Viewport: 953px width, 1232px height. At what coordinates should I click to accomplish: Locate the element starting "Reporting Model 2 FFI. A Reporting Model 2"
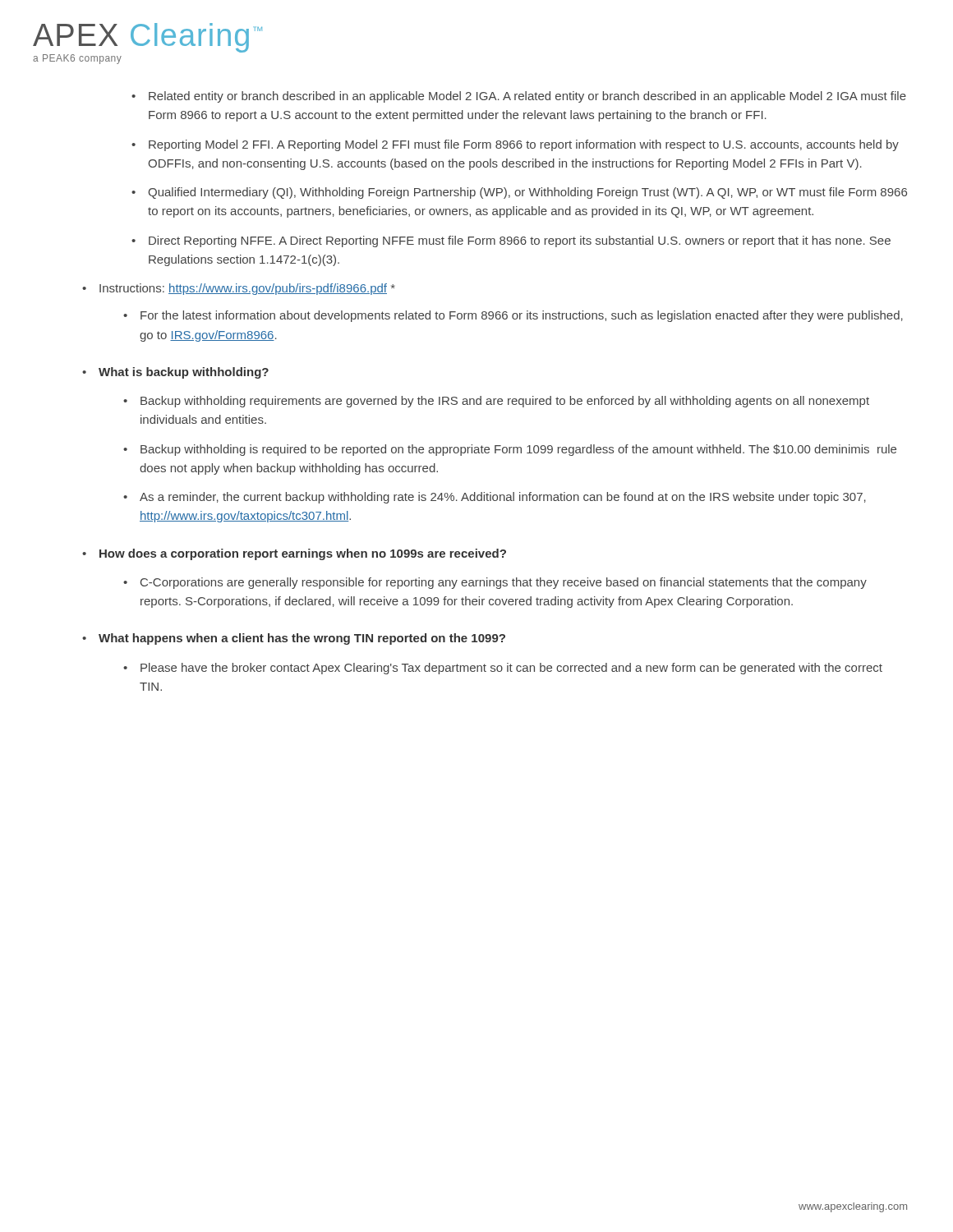pos(523,153)
